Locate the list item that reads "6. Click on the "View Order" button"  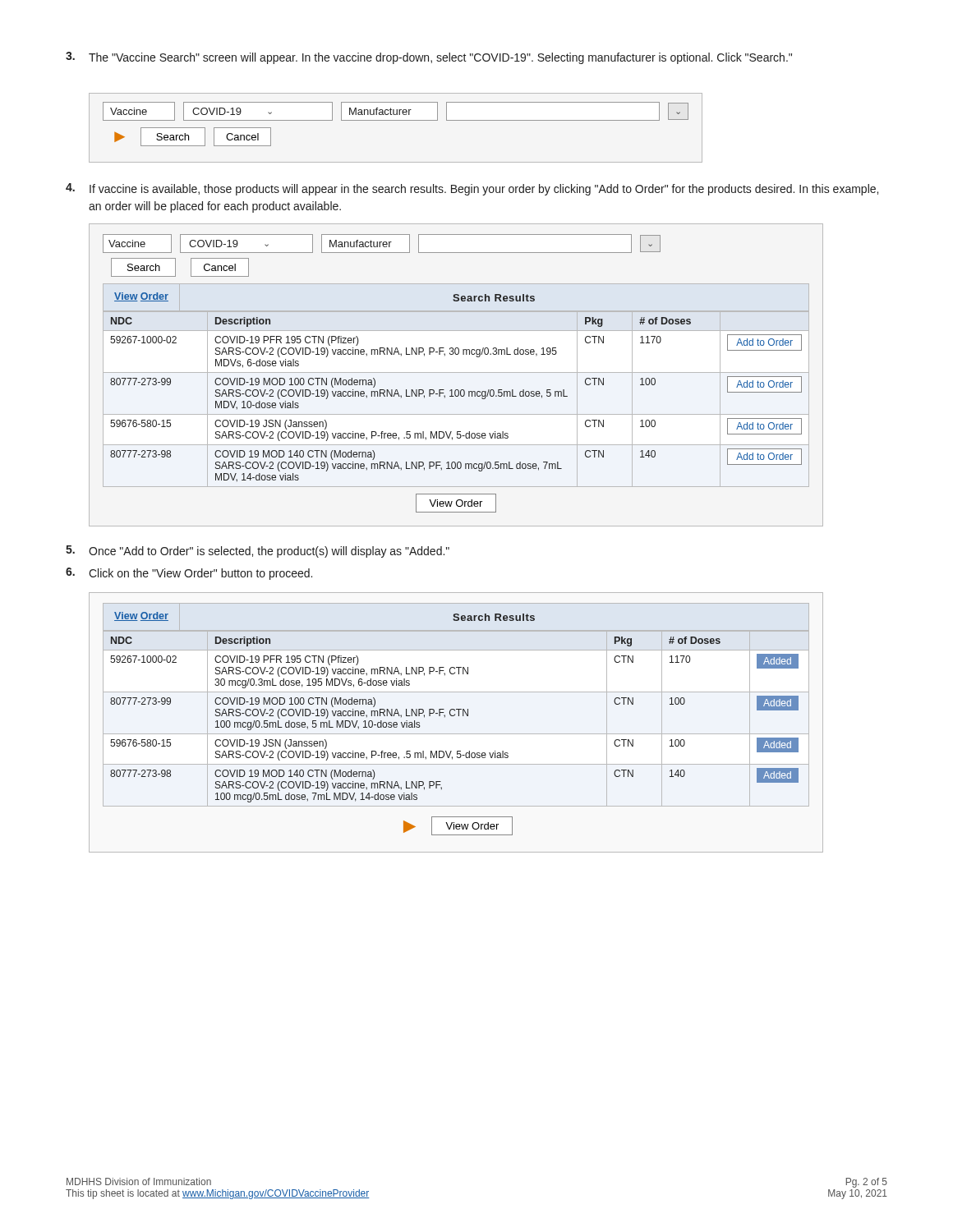click(190, 574)
